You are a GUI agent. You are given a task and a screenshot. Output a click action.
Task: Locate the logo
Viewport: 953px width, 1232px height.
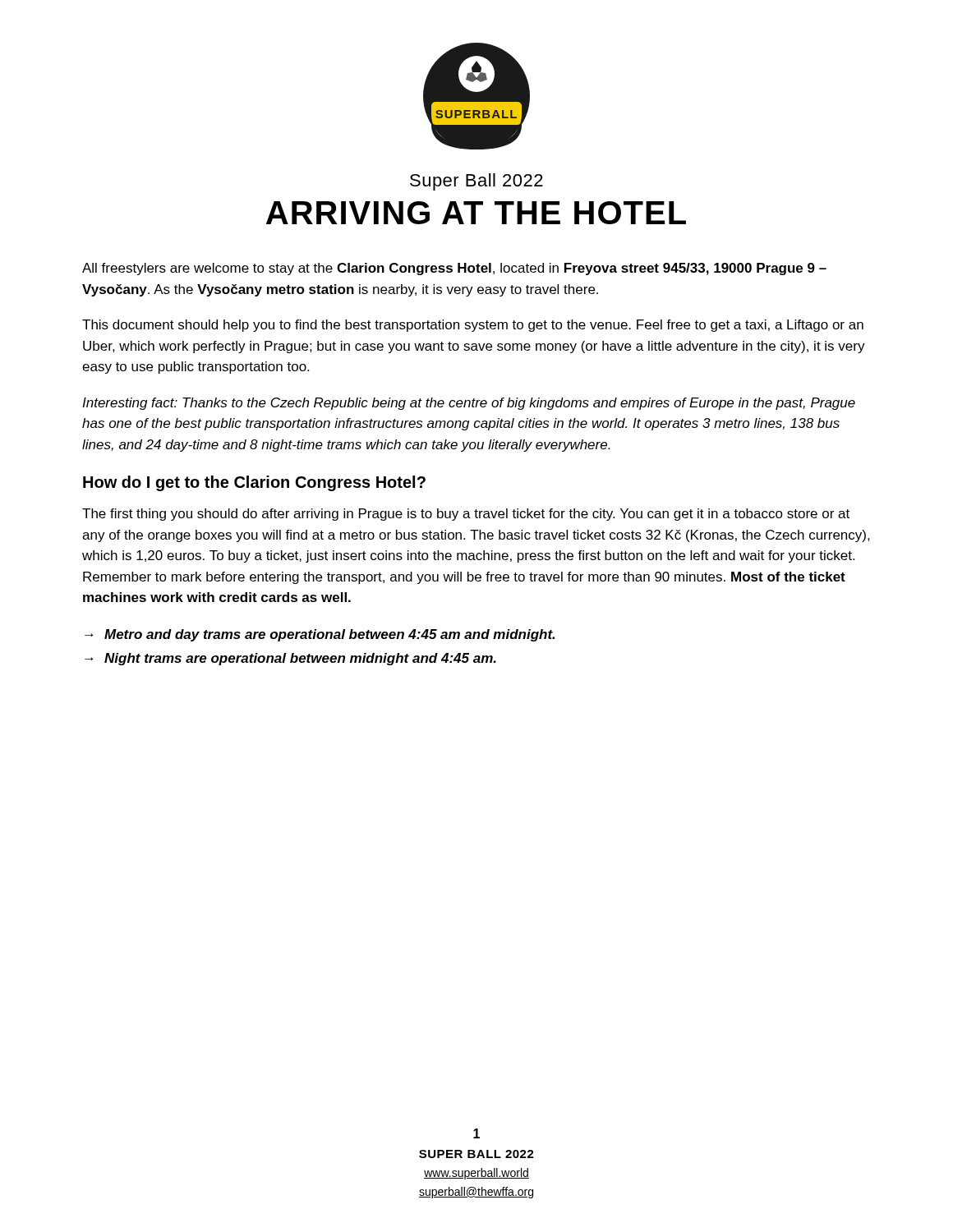click(476, 77)
